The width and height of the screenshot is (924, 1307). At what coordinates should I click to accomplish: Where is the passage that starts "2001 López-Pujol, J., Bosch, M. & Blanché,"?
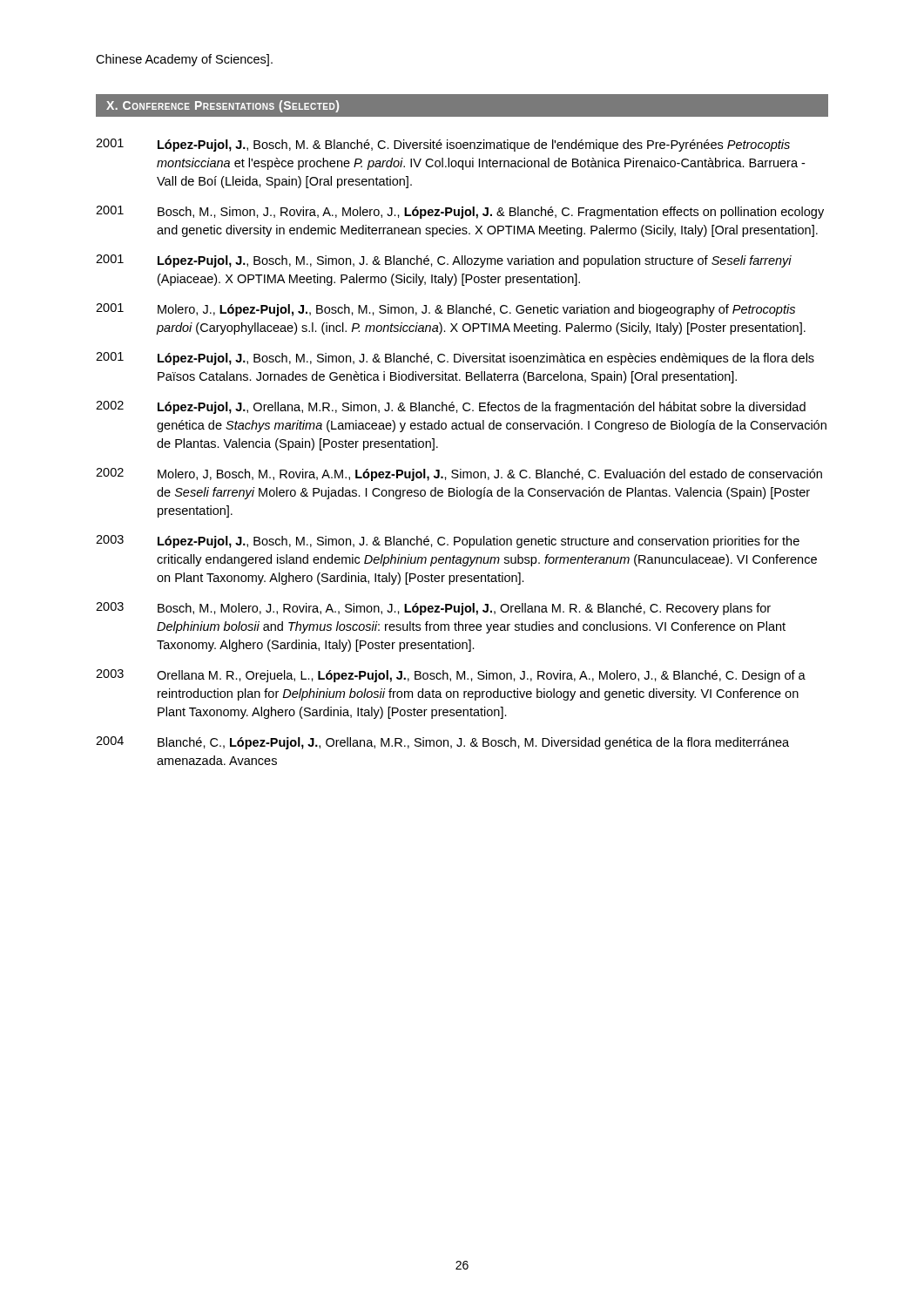[x=462, y=170]
